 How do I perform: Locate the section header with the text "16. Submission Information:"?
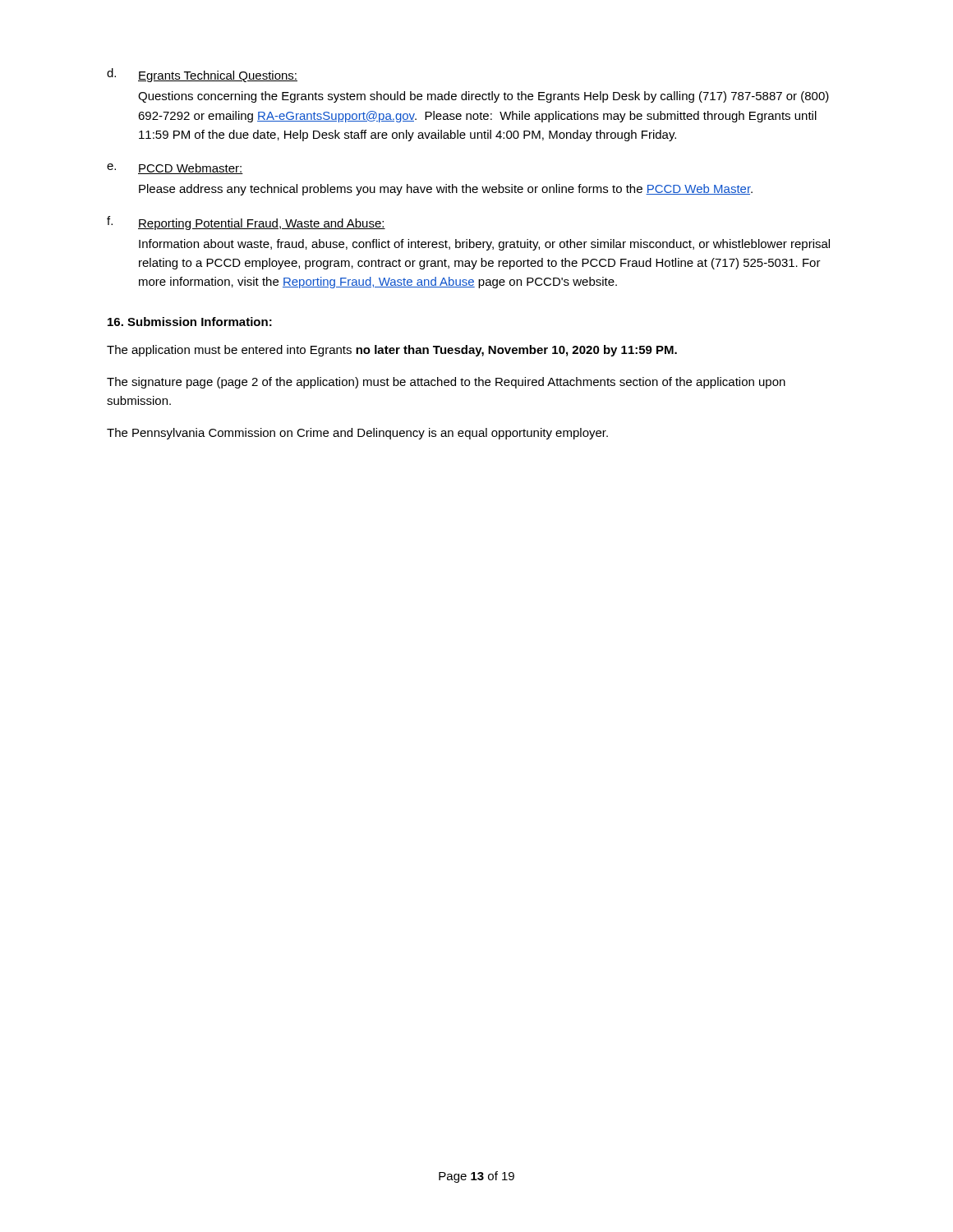pos(190,321)
